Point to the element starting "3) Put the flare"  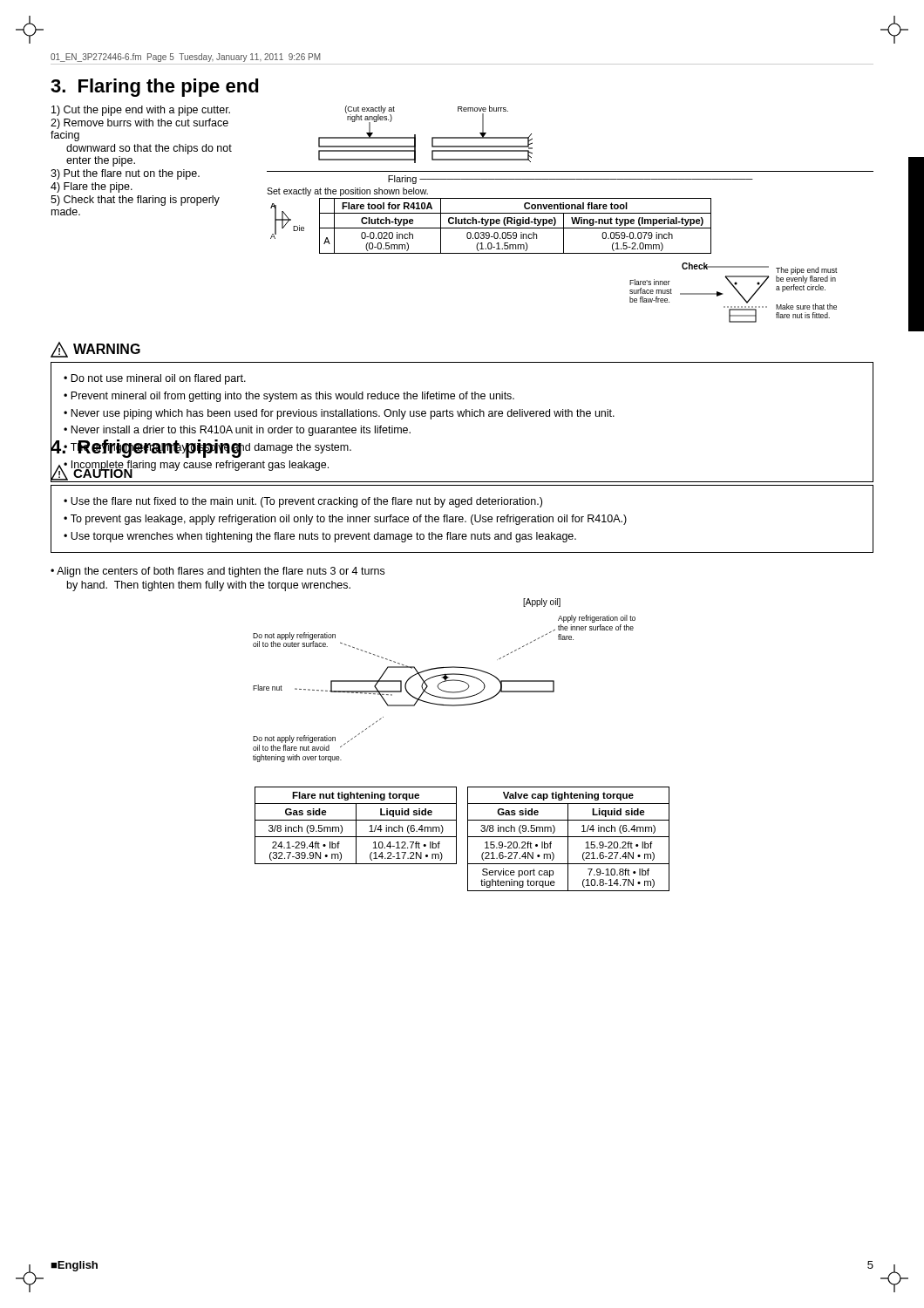tap(125, 174)
